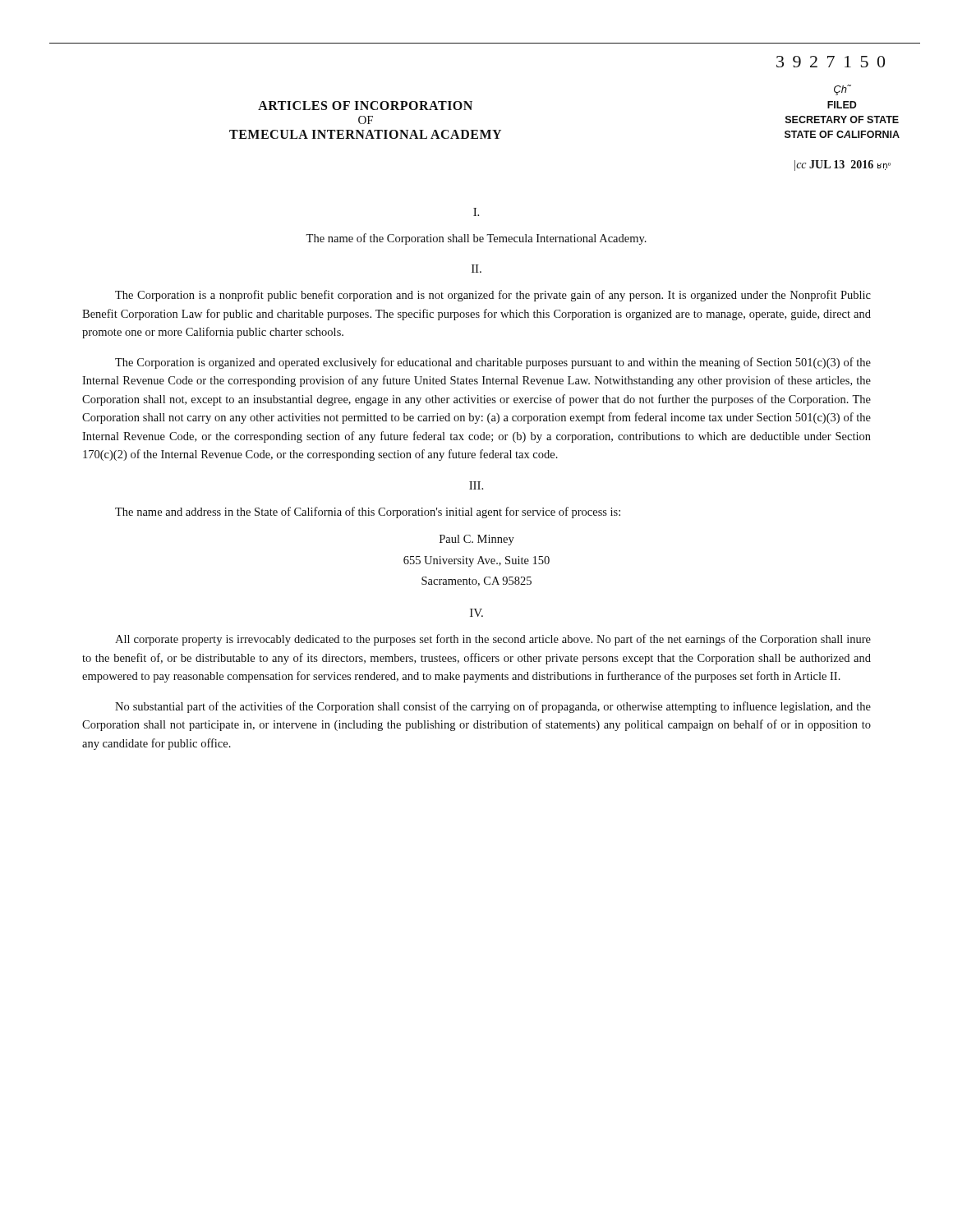This screenshot has width=953, height=1232.
Task: Point to the title beginning "ARTICLES OF INCORPORATION OF"
Action: [x=366, y=120]
